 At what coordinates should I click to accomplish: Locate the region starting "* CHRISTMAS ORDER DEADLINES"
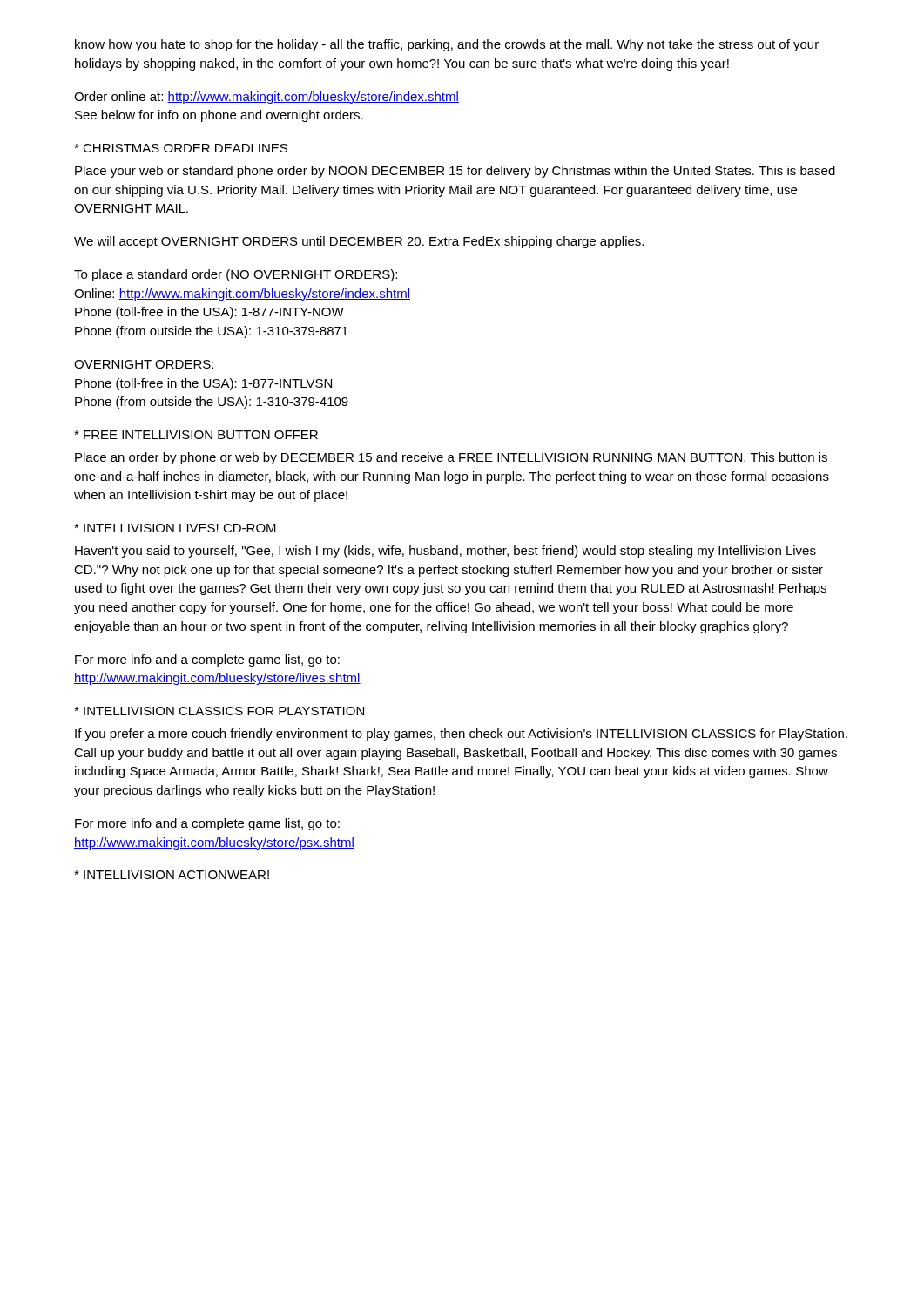181,148
